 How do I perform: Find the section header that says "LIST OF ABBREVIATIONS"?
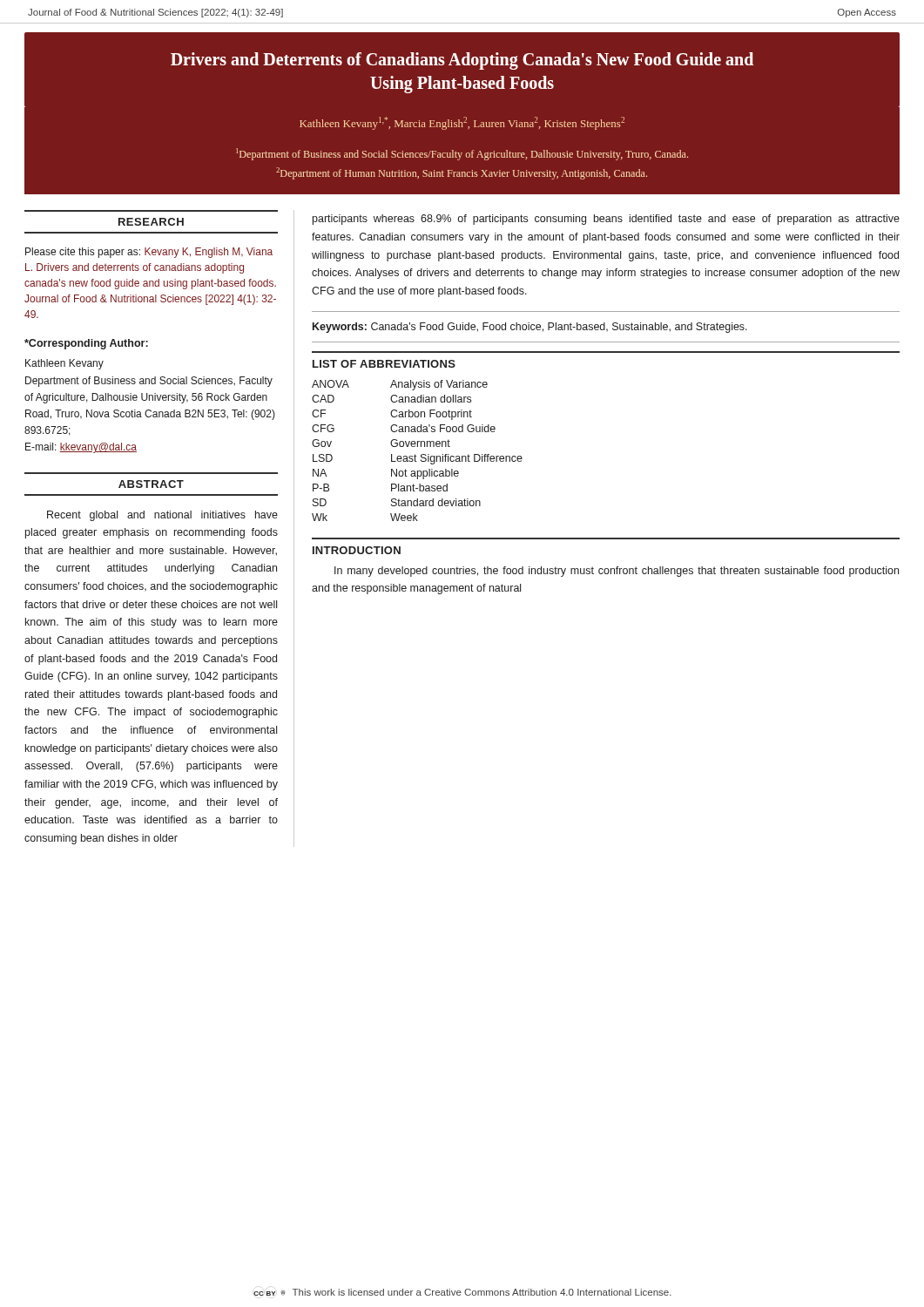point(384,363)
